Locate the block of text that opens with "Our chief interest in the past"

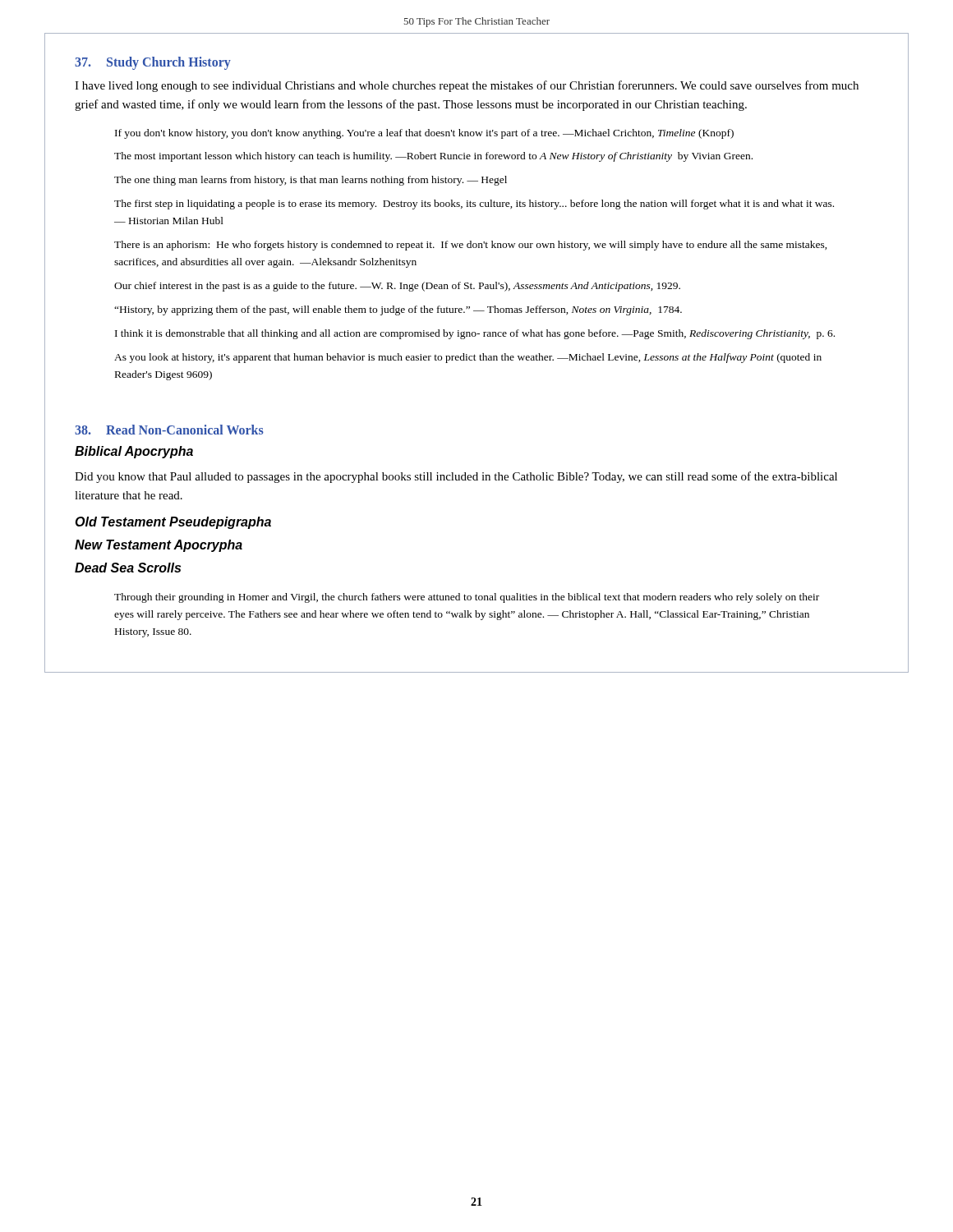pyautogui.click(x=398, y=285)
